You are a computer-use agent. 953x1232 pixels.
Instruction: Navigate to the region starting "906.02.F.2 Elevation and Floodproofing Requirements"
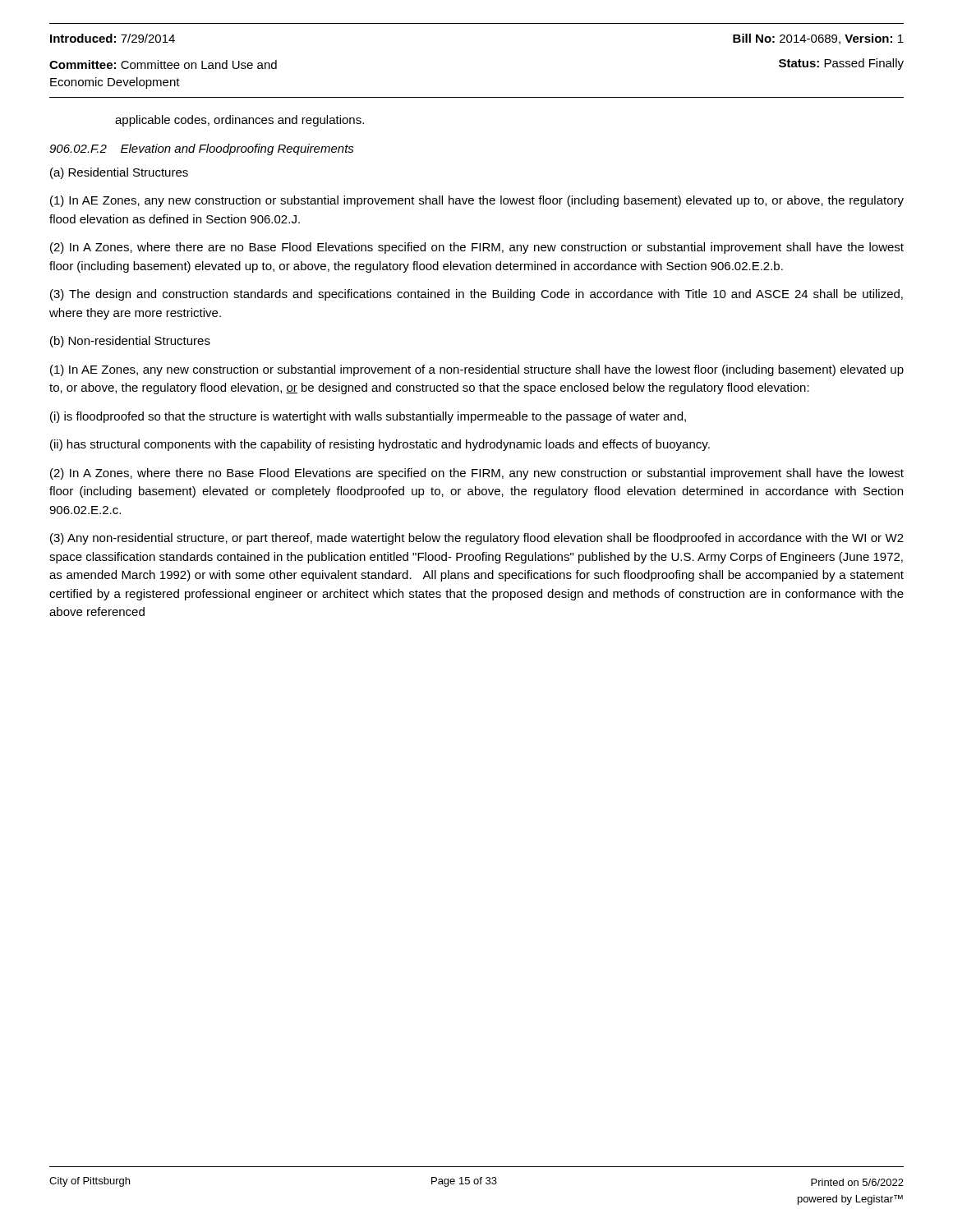tap(202, 148)
